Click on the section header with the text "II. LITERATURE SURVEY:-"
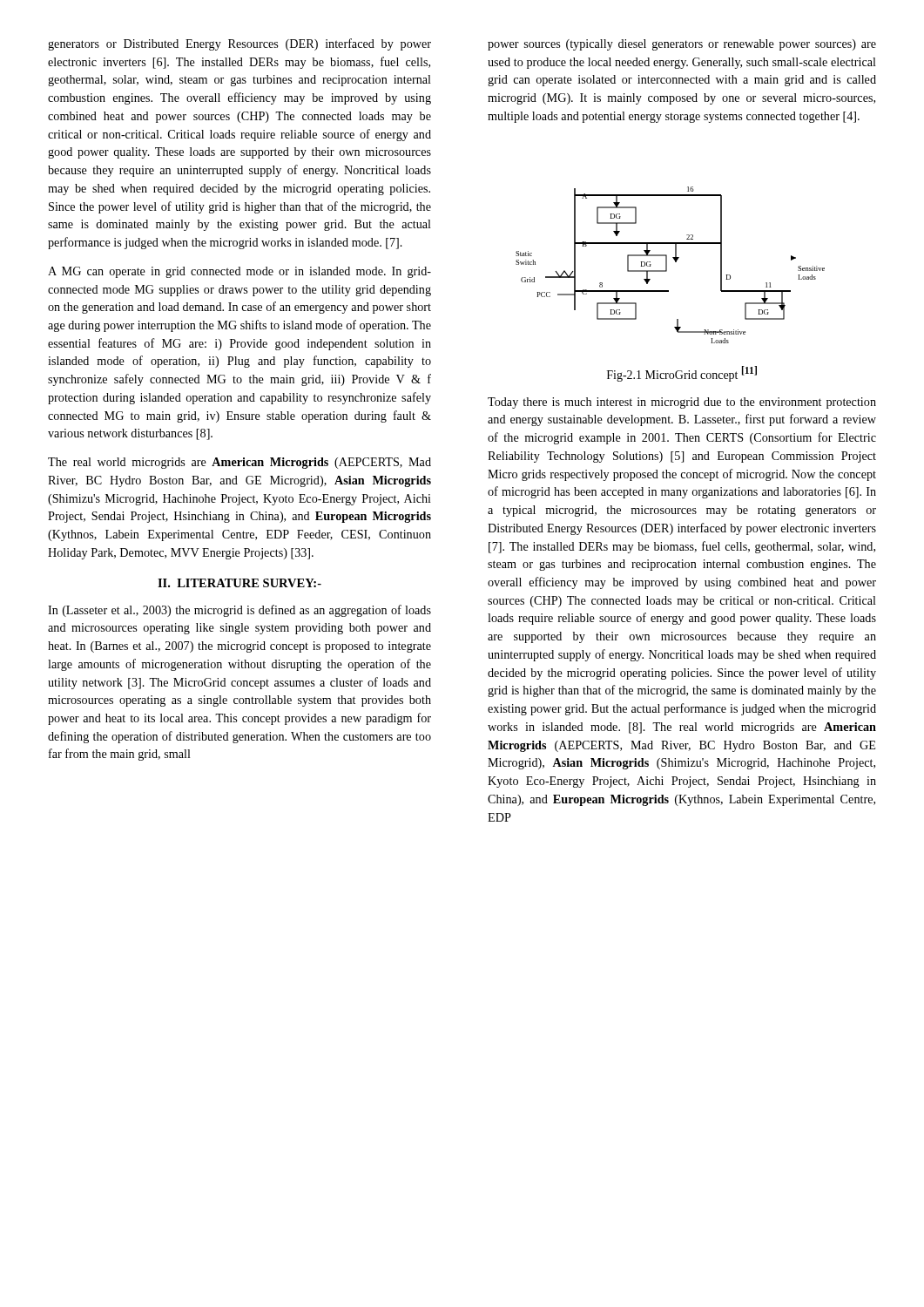 [240, 583]
